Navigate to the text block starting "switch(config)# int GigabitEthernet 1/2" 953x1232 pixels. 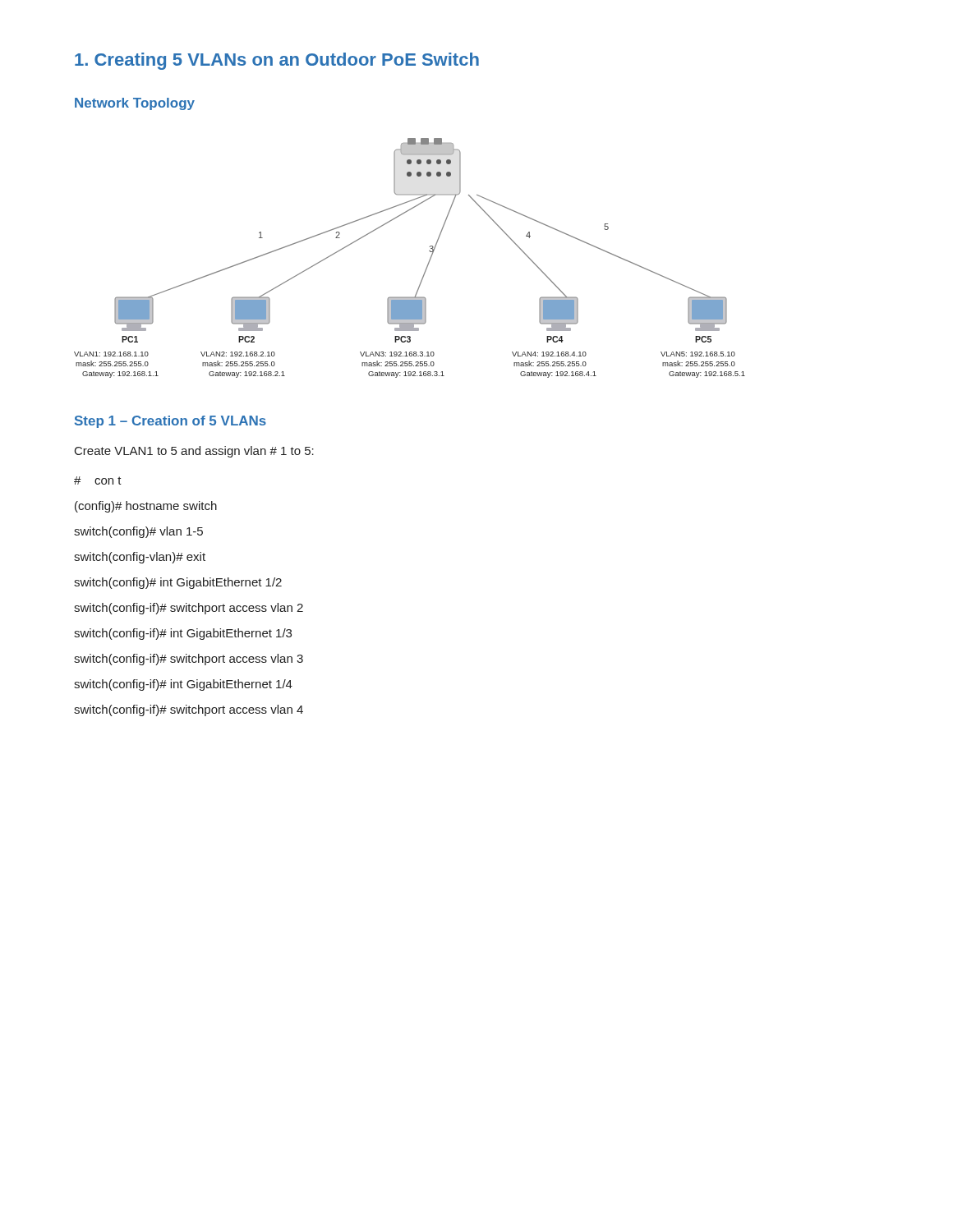coord(178,582)
